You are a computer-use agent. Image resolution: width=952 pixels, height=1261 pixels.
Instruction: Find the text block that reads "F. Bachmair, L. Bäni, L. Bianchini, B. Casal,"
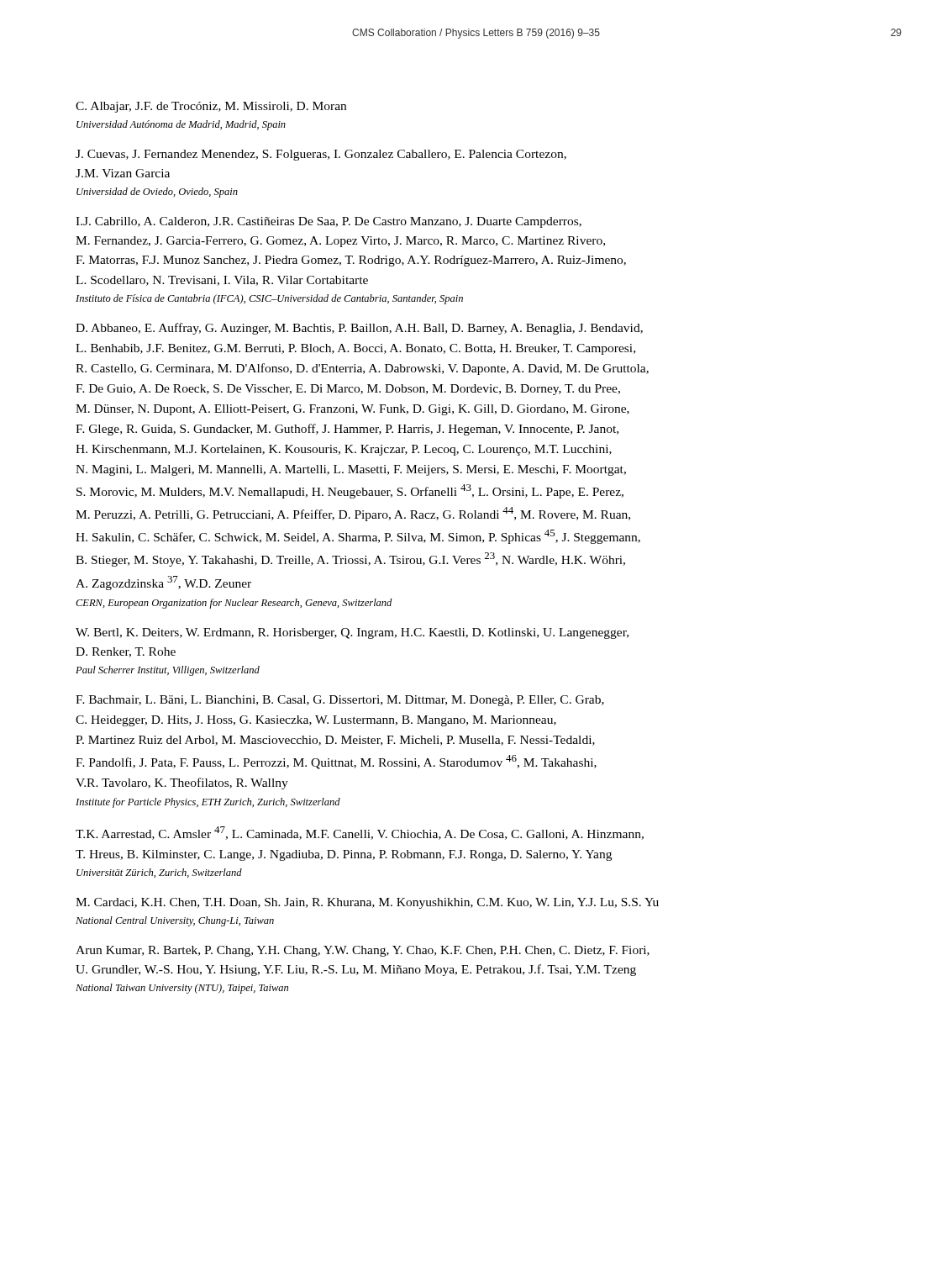coord(340,741)
